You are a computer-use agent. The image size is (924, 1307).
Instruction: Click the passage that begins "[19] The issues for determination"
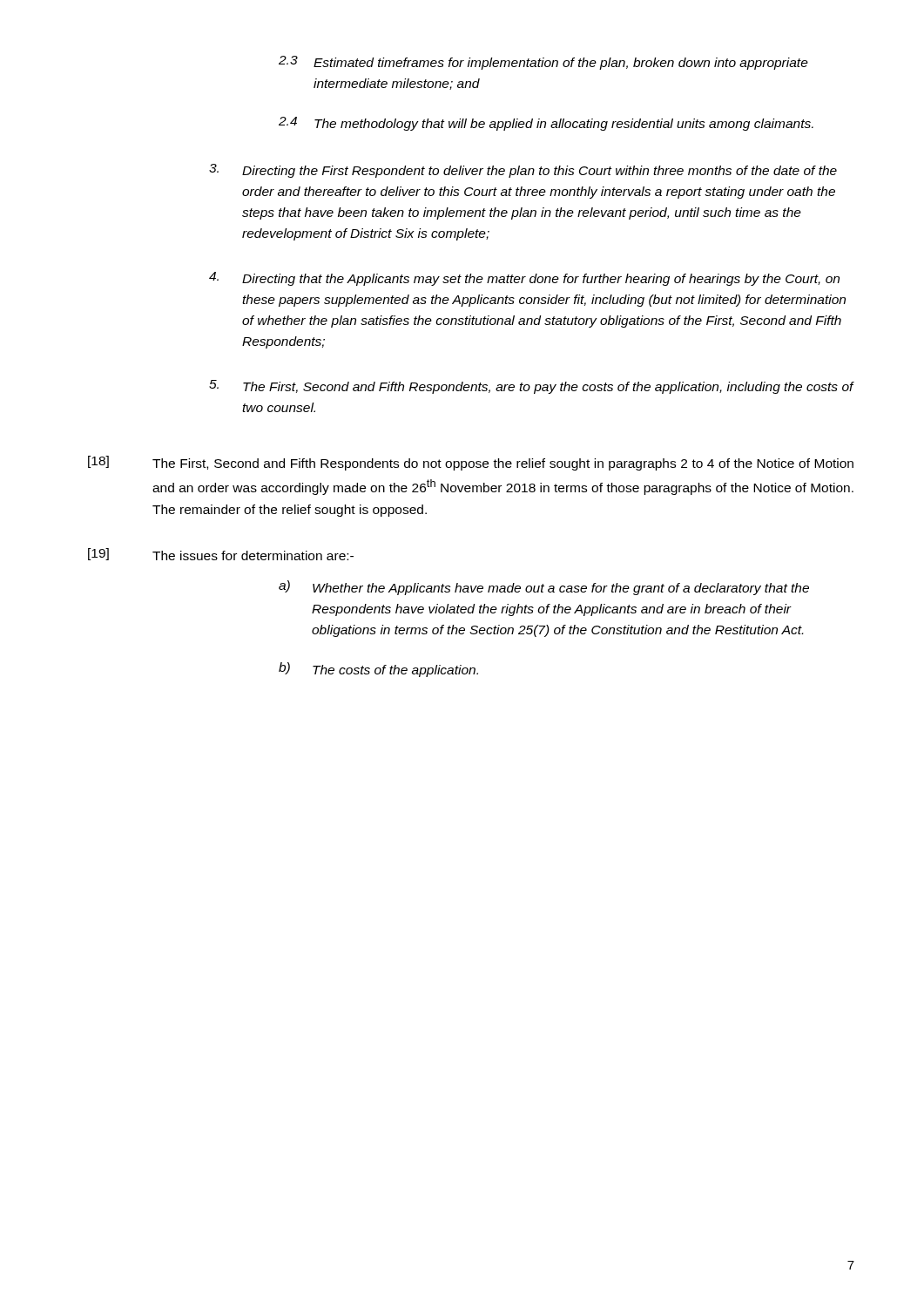(x=221, y=554)
